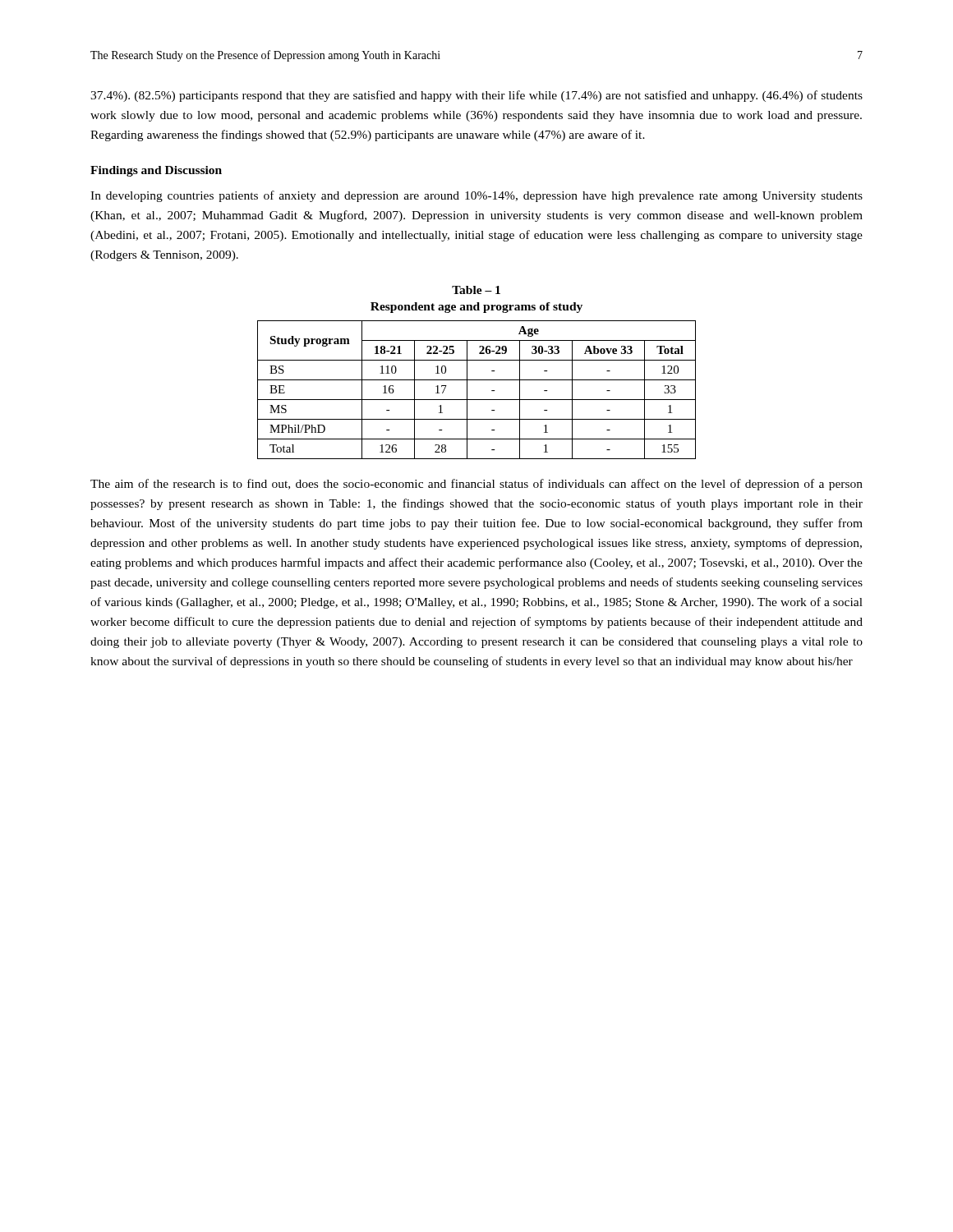Image resolution: width=953 pixels, height=1232 pixels.
Task: Locate the text block containing "In developing countries patients of anxiety and depression"
Action: tap(476, 225)
